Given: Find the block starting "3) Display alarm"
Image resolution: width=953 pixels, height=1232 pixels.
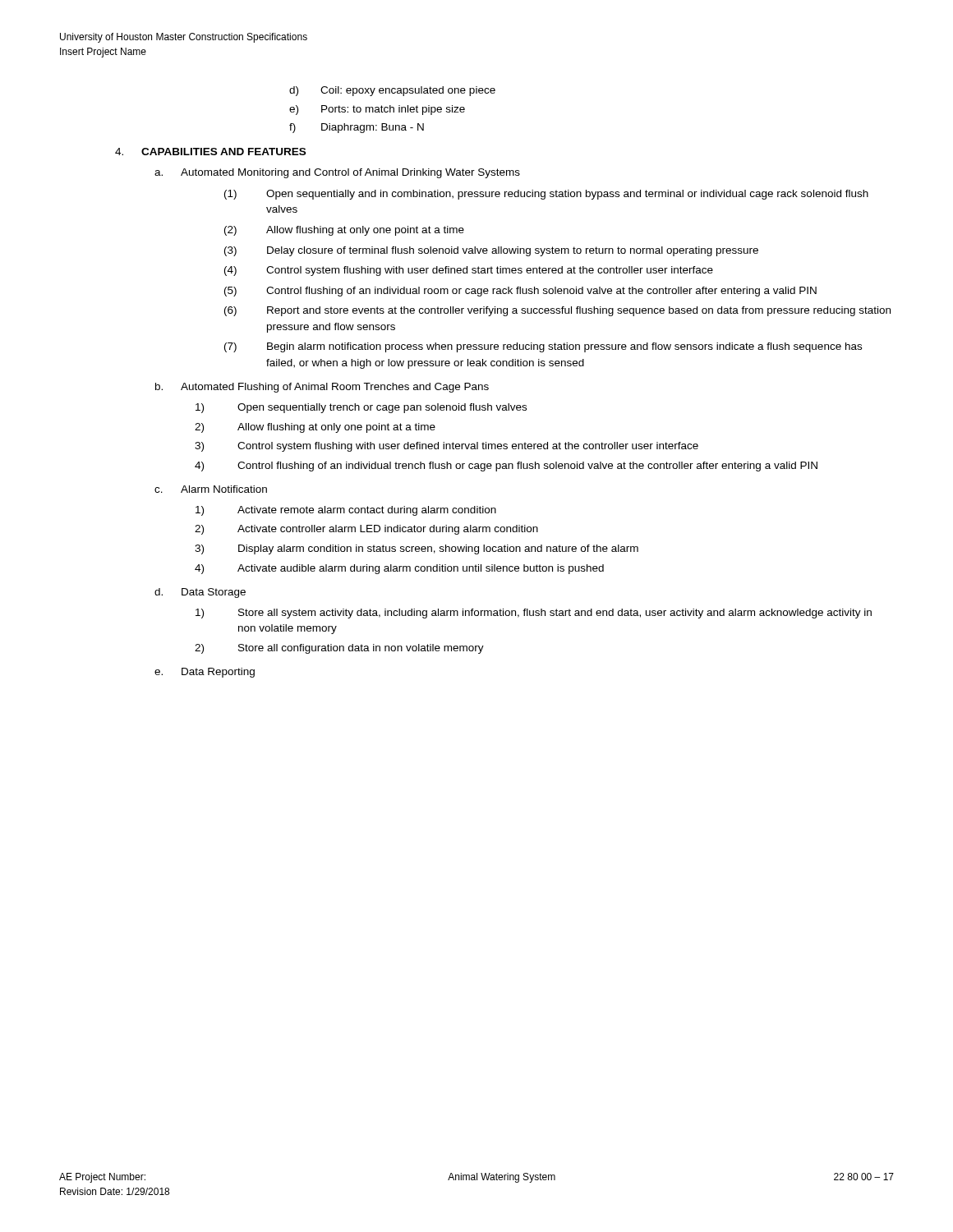Looking at the screenshot, I should coord(544,548).
